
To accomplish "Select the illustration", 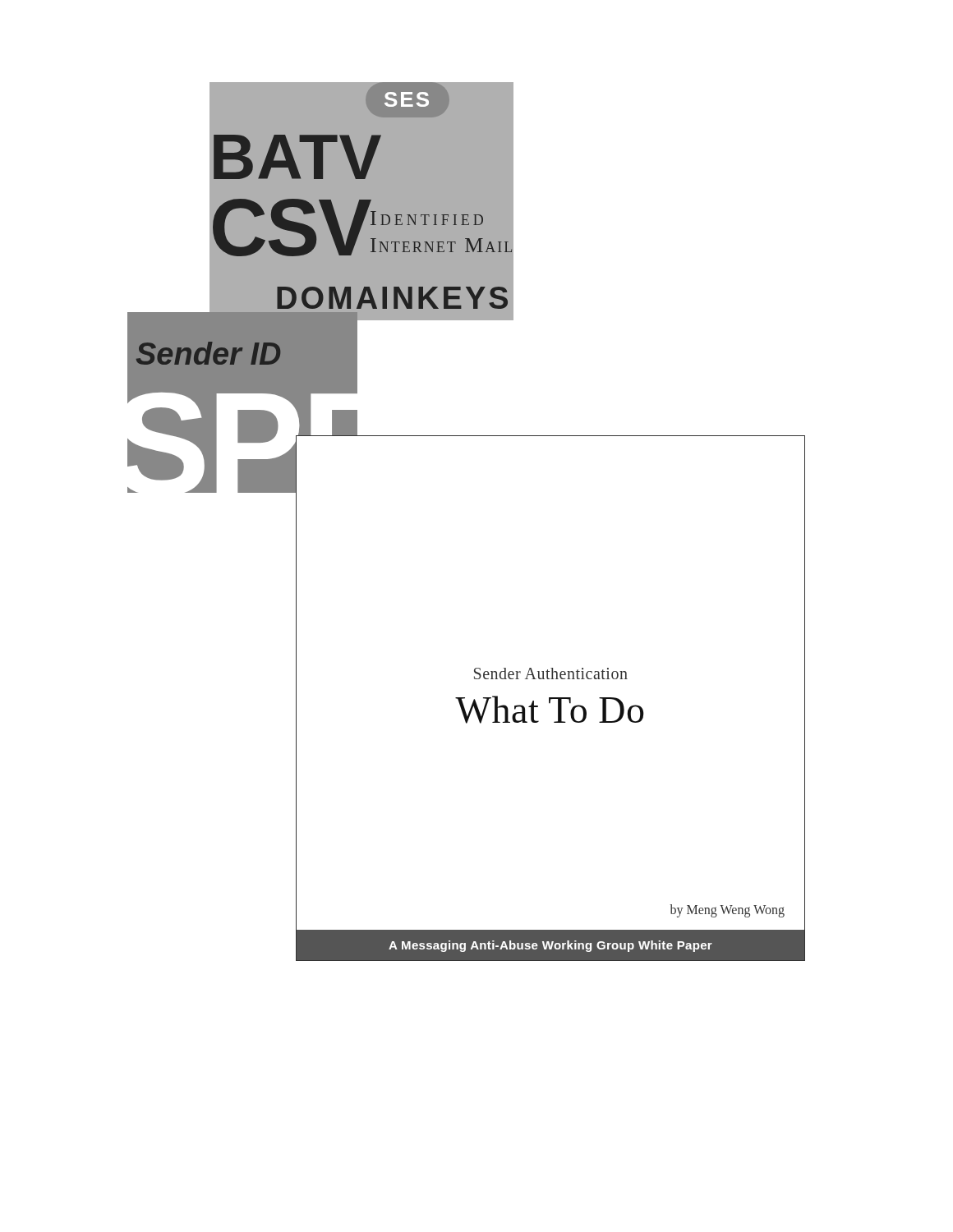I will tap(357, 312).
